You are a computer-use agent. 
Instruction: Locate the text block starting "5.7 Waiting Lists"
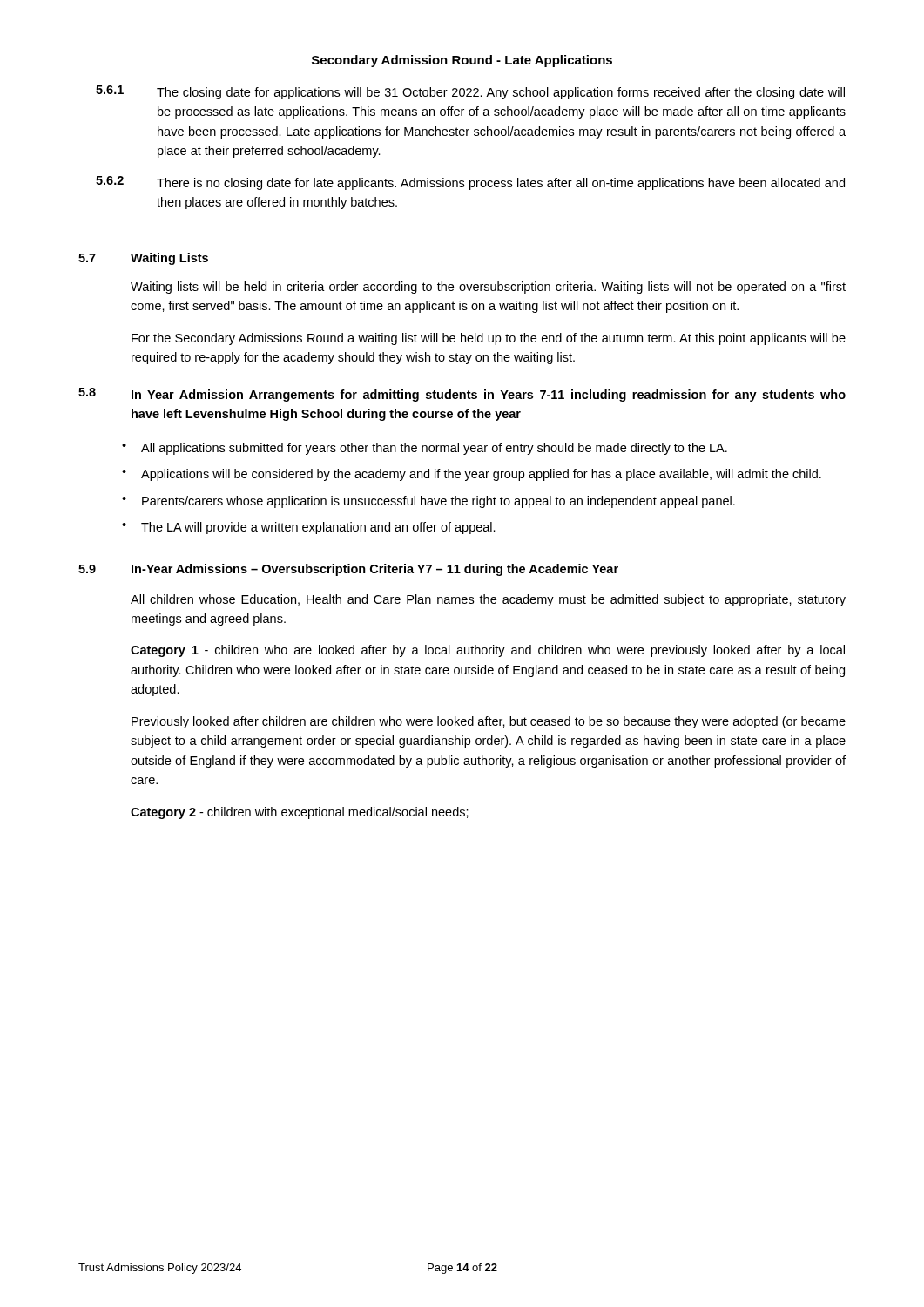(x=144, y=258)
